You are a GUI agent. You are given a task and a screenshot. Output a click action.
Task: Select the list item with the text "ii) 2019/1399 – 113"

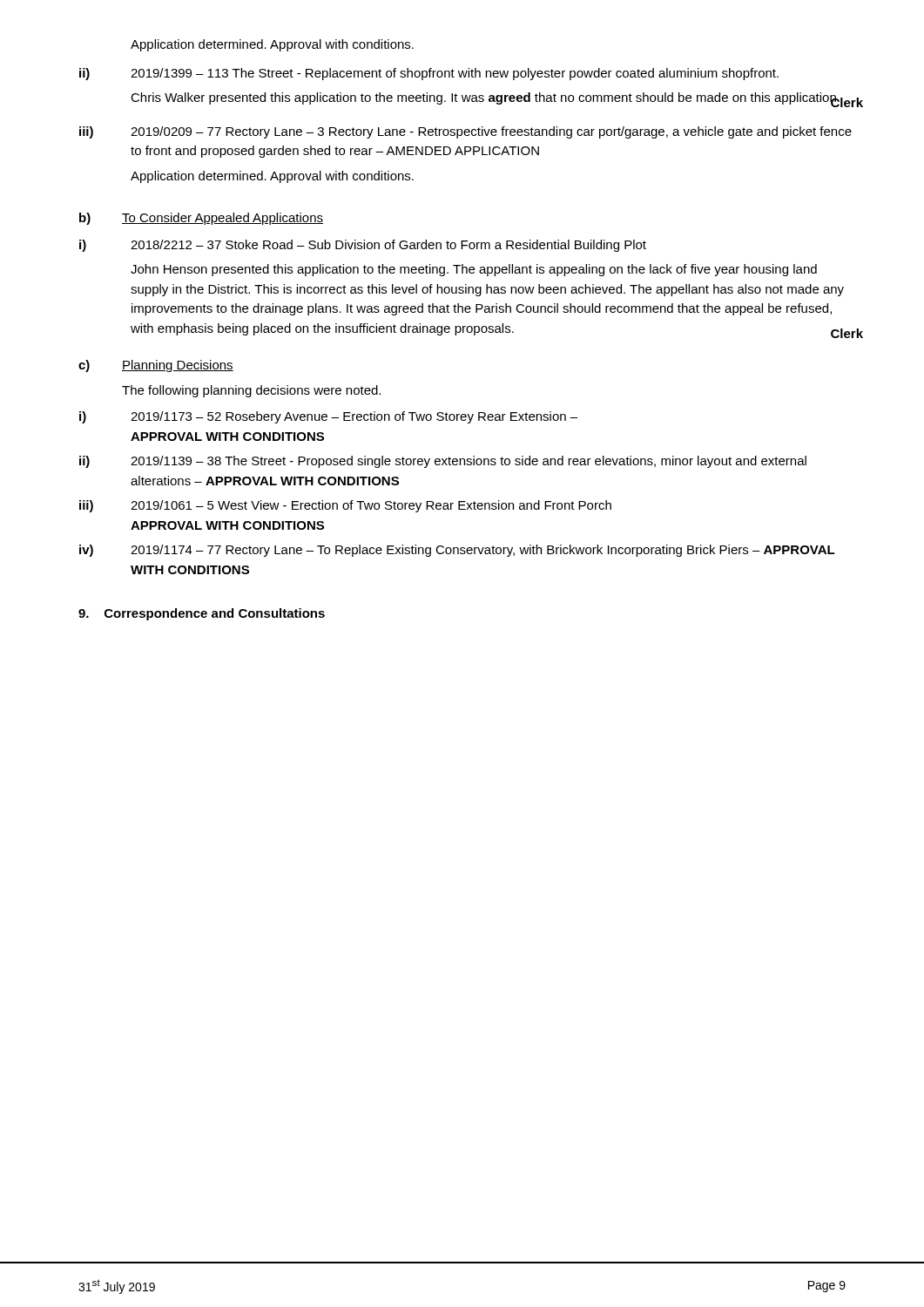tap(466, 88)
